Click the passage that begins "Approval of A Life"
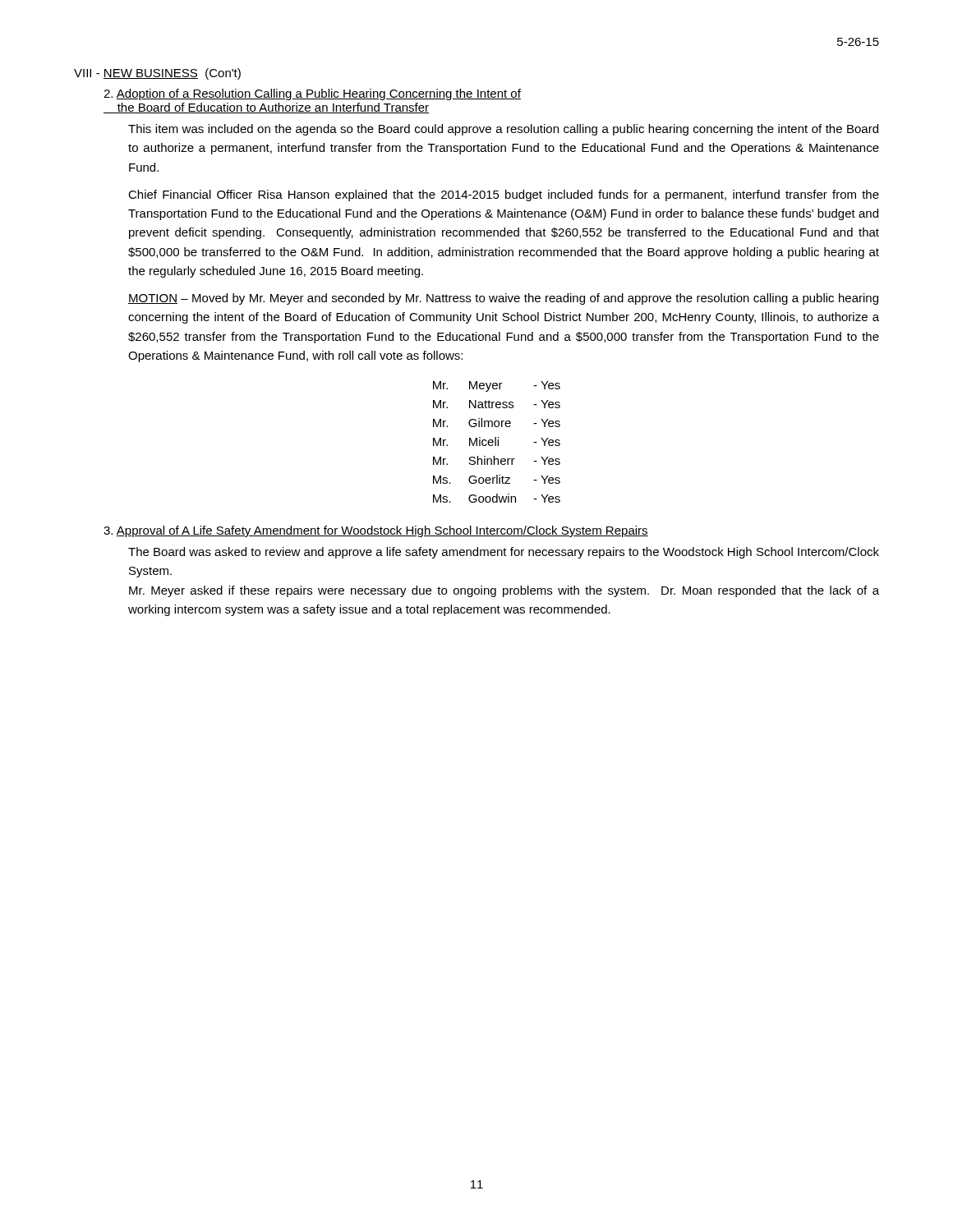953x1232 pixels. pyautogui.click(x=376, y=530)
